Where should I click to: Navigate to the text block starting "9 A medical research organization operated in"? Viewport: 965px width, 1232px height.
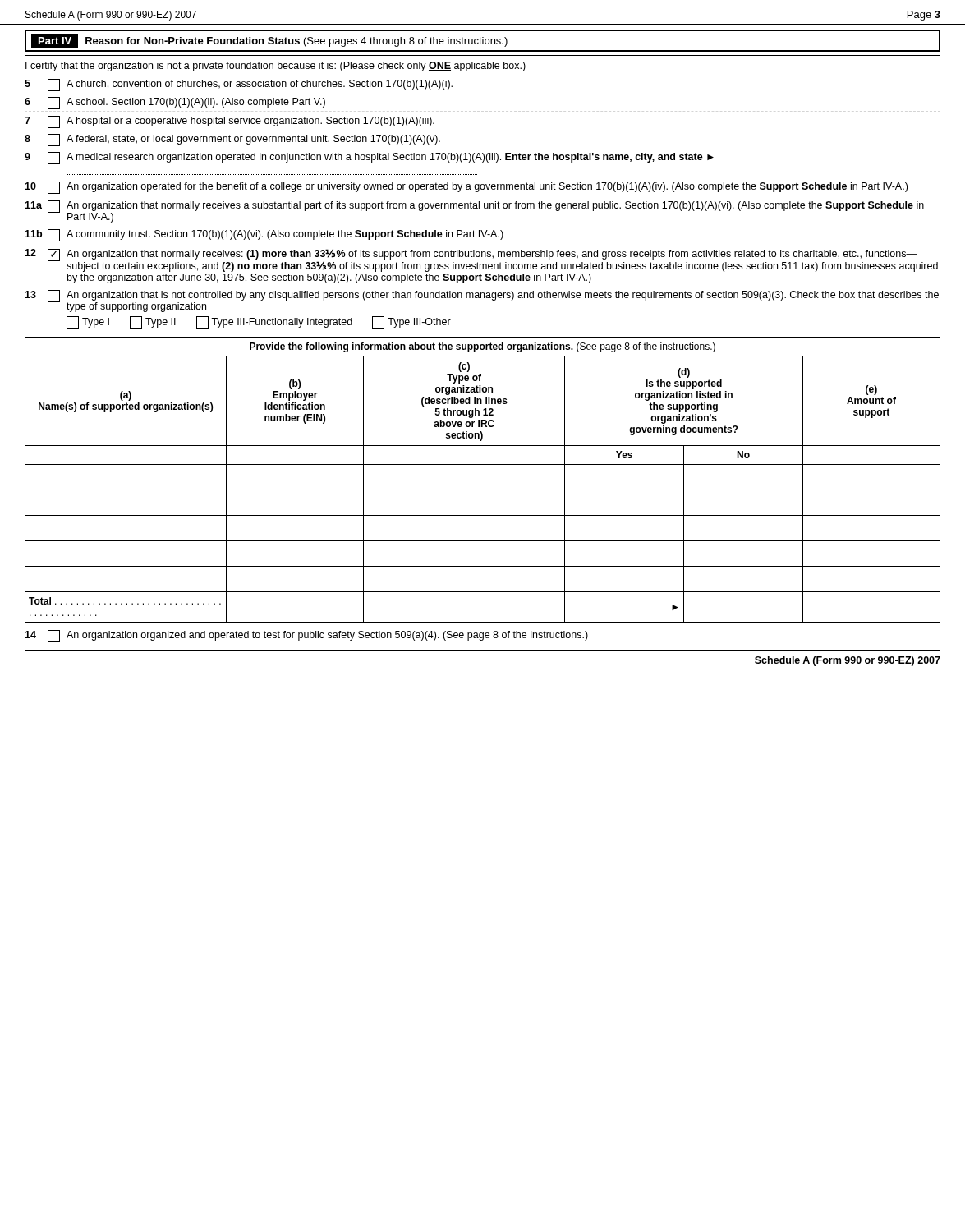482,163
